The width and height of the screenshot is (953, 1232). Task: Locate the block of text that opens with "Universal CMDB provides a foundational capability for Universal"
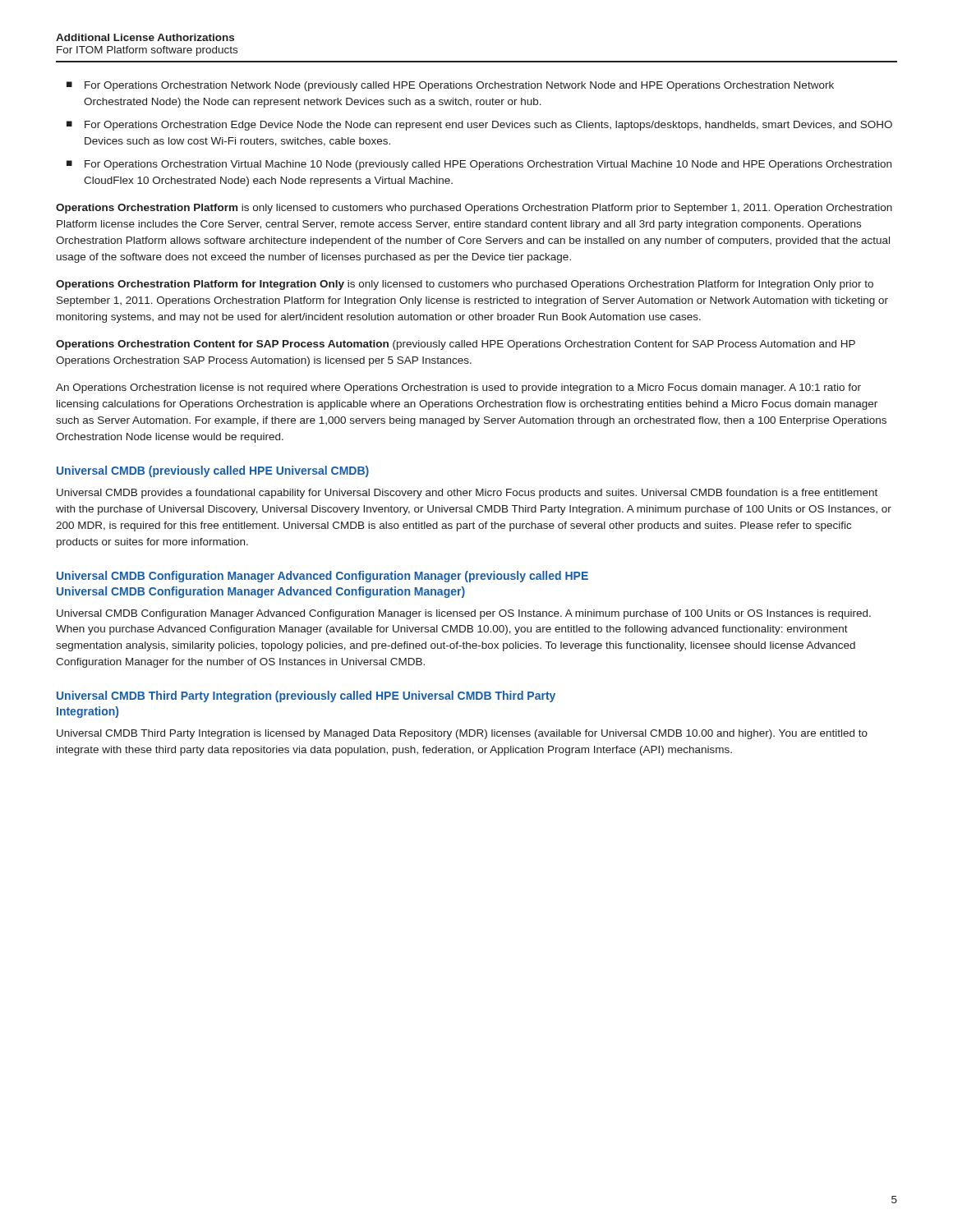point(473,517)
